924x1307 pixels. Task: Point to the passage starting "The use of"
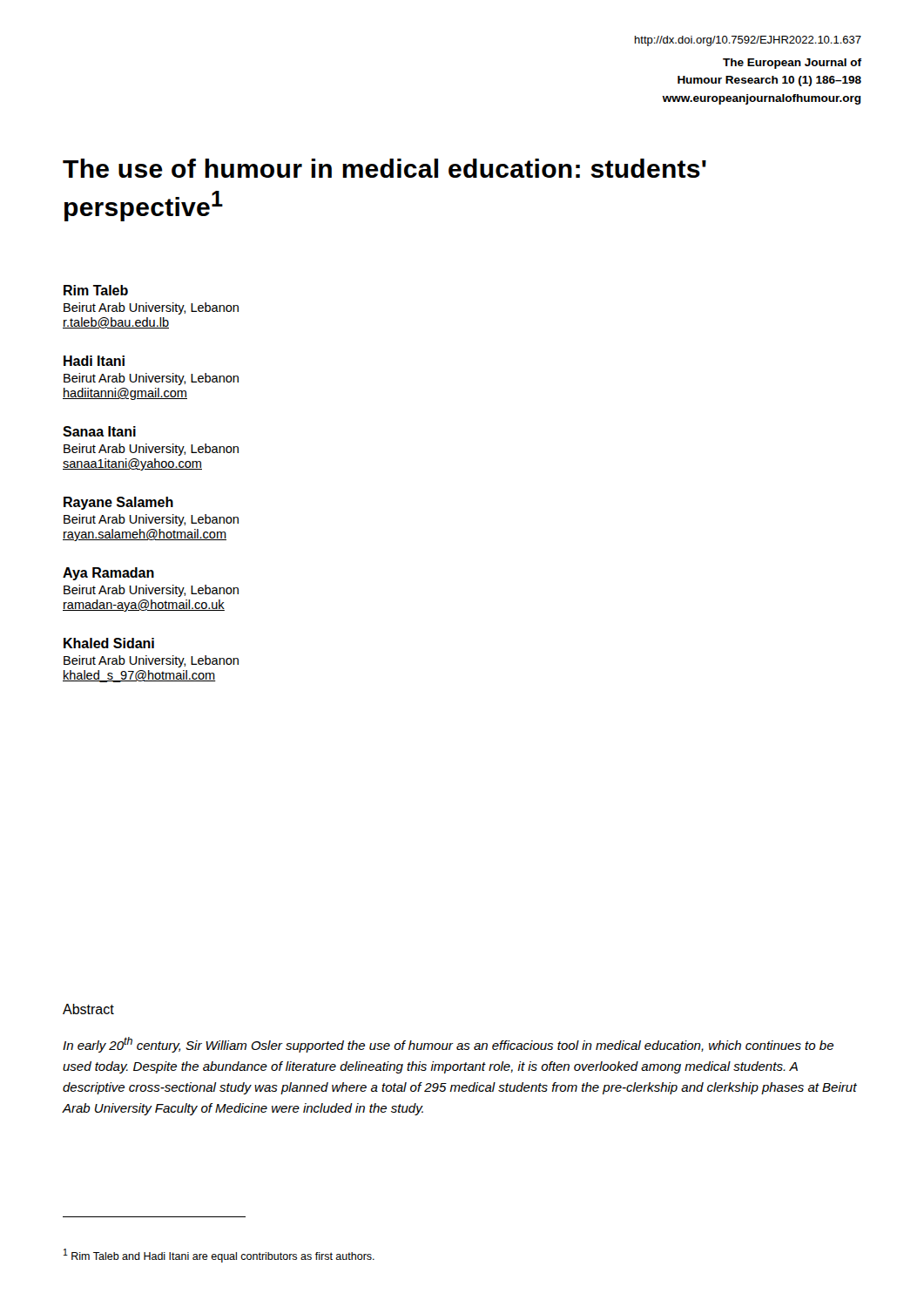pos(462,188)
